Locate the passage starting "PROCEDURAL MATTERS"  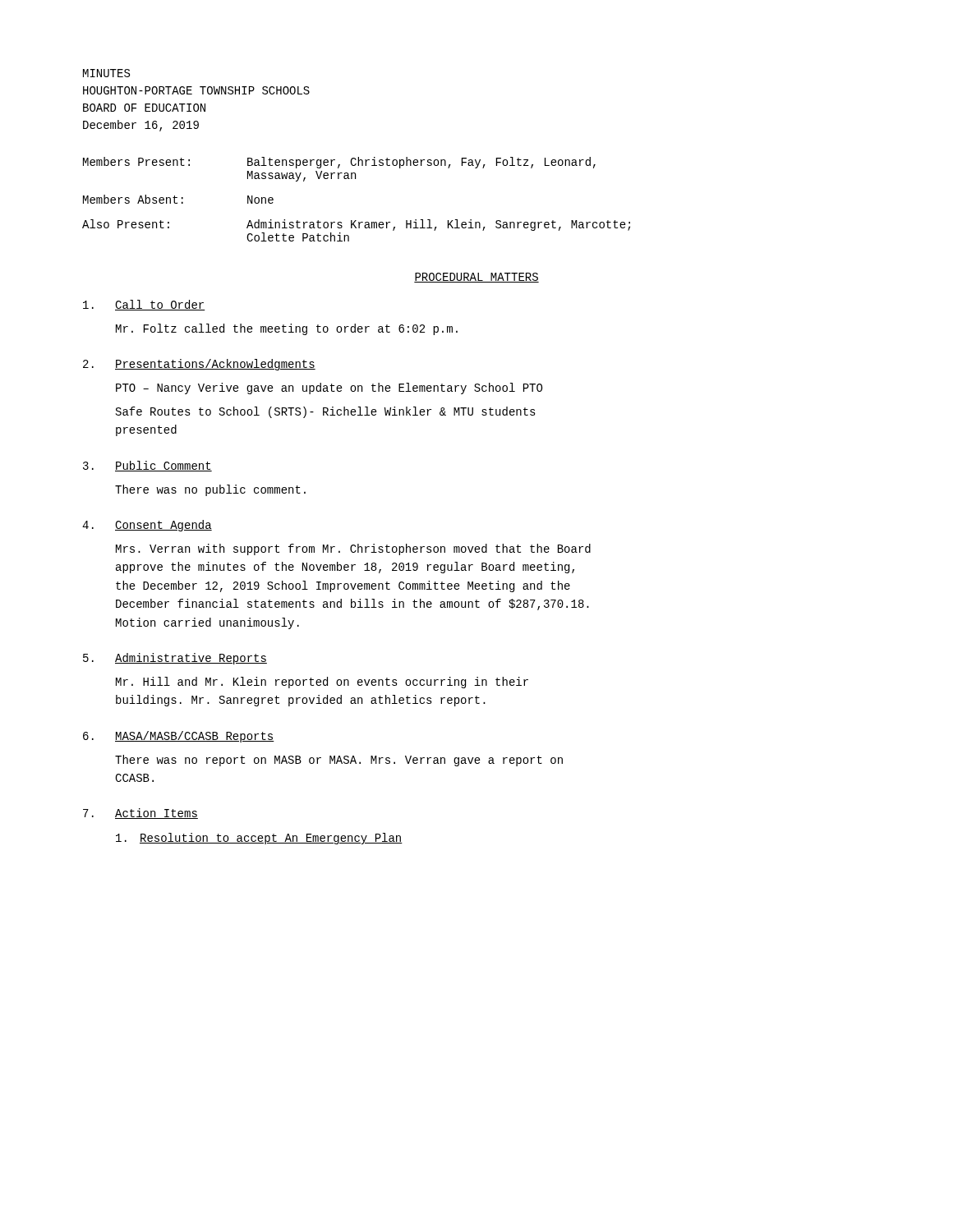(x=476, y=278)
